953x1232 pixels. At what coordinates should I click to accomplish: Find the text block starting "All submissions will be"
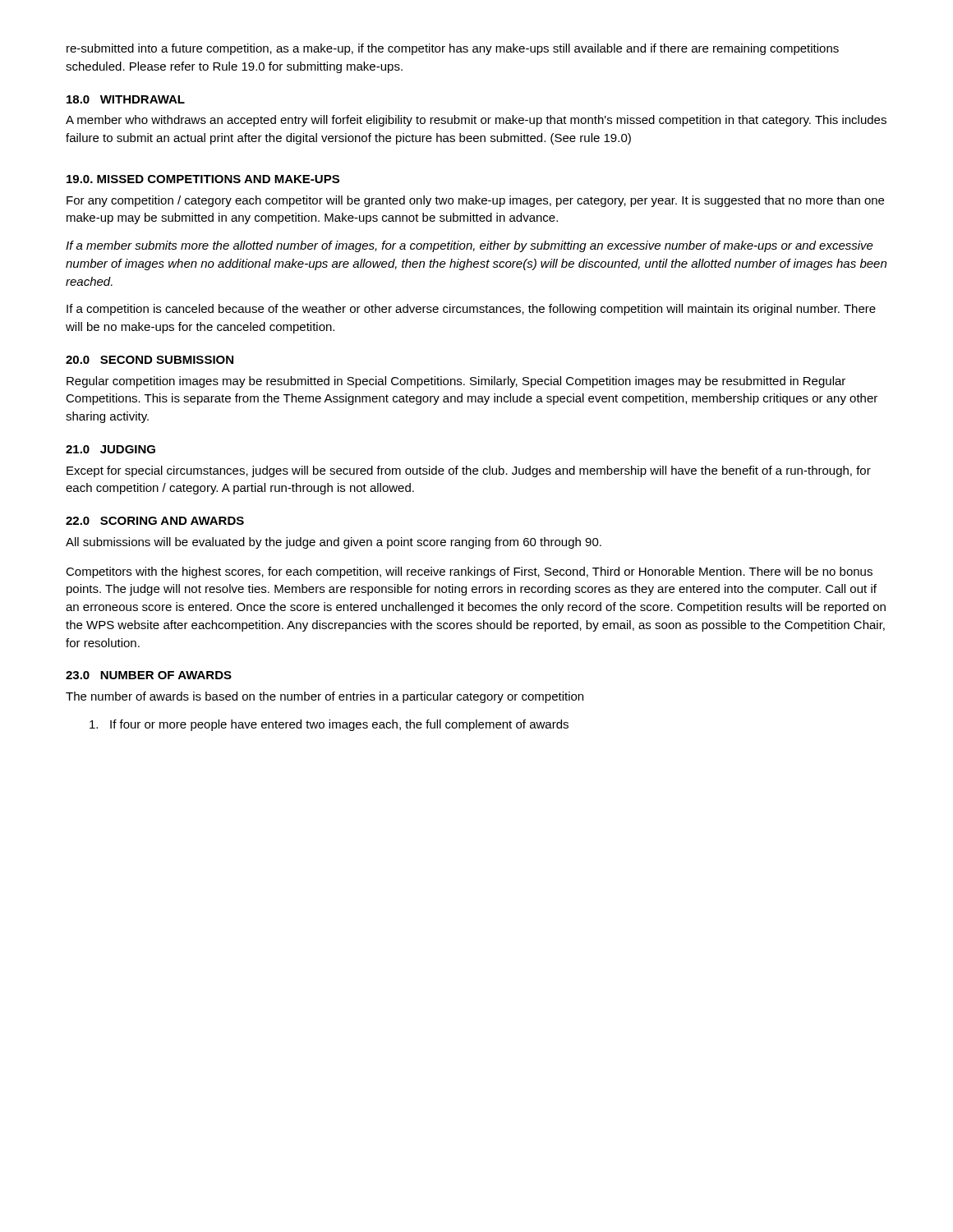(334, 541)
